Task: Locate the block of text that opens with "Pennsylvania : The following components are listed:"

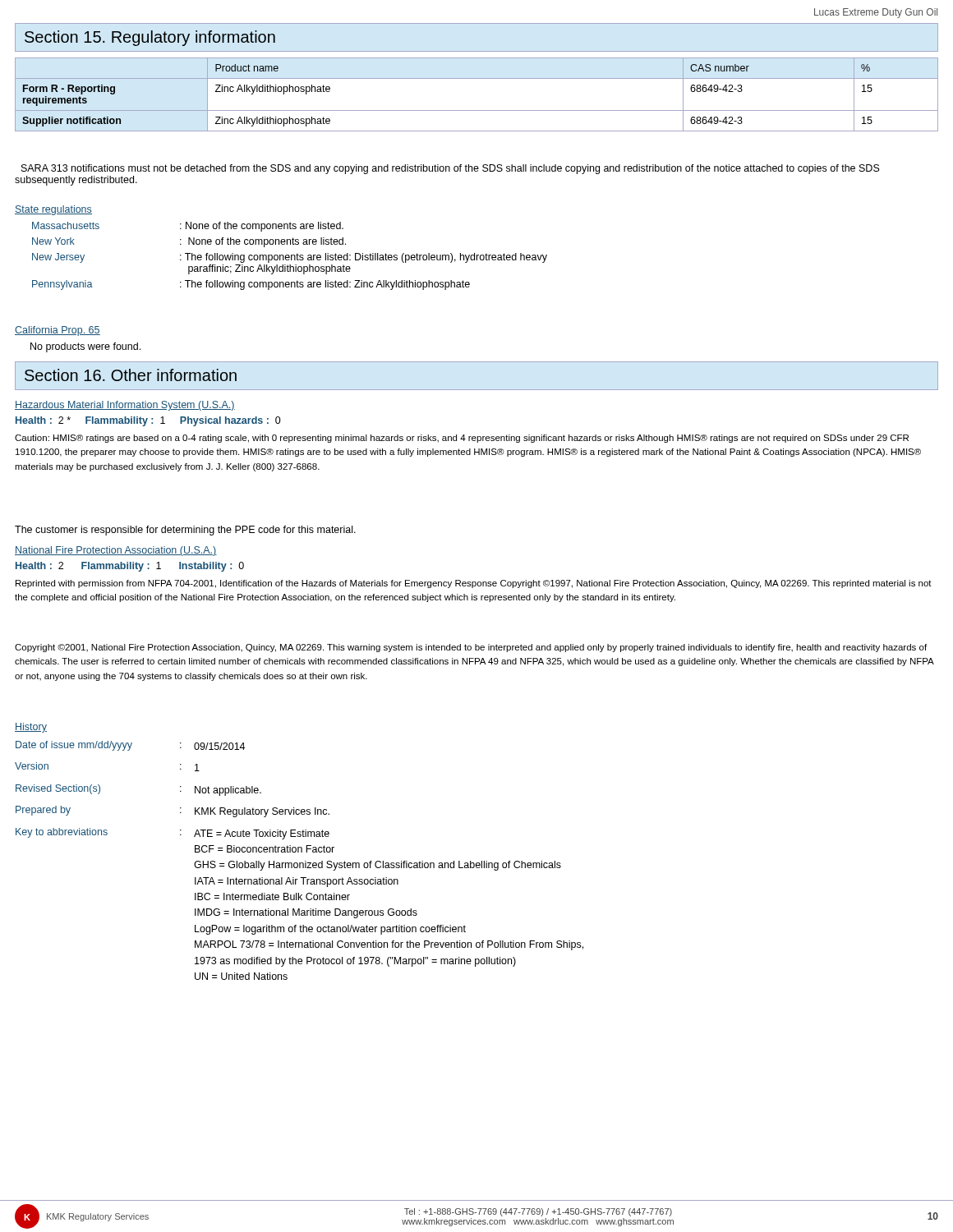Action: click(x=476, y=284)
